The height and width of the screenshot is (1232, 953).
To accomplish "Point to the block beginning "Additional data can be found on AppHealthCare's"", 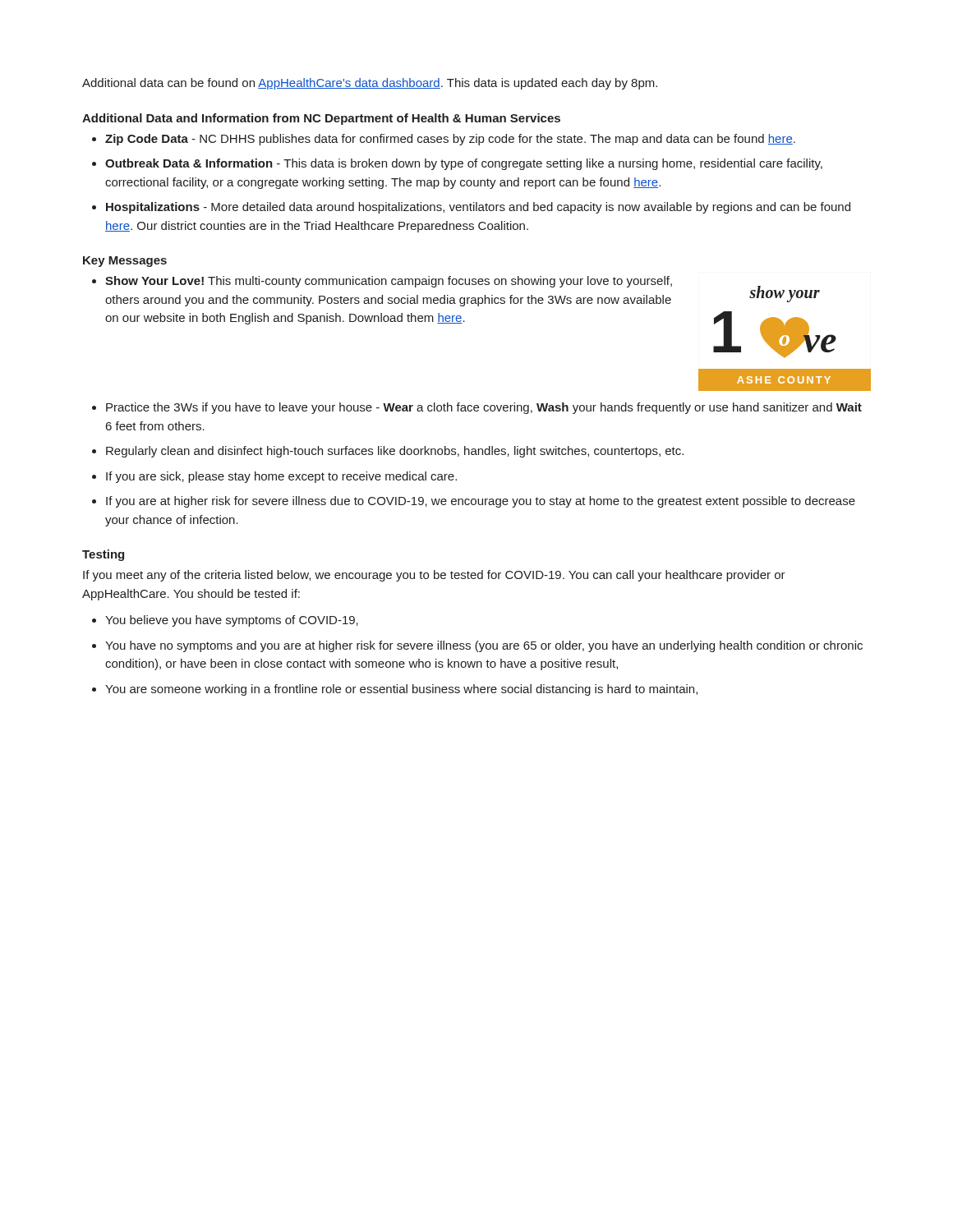I will 370,83.
